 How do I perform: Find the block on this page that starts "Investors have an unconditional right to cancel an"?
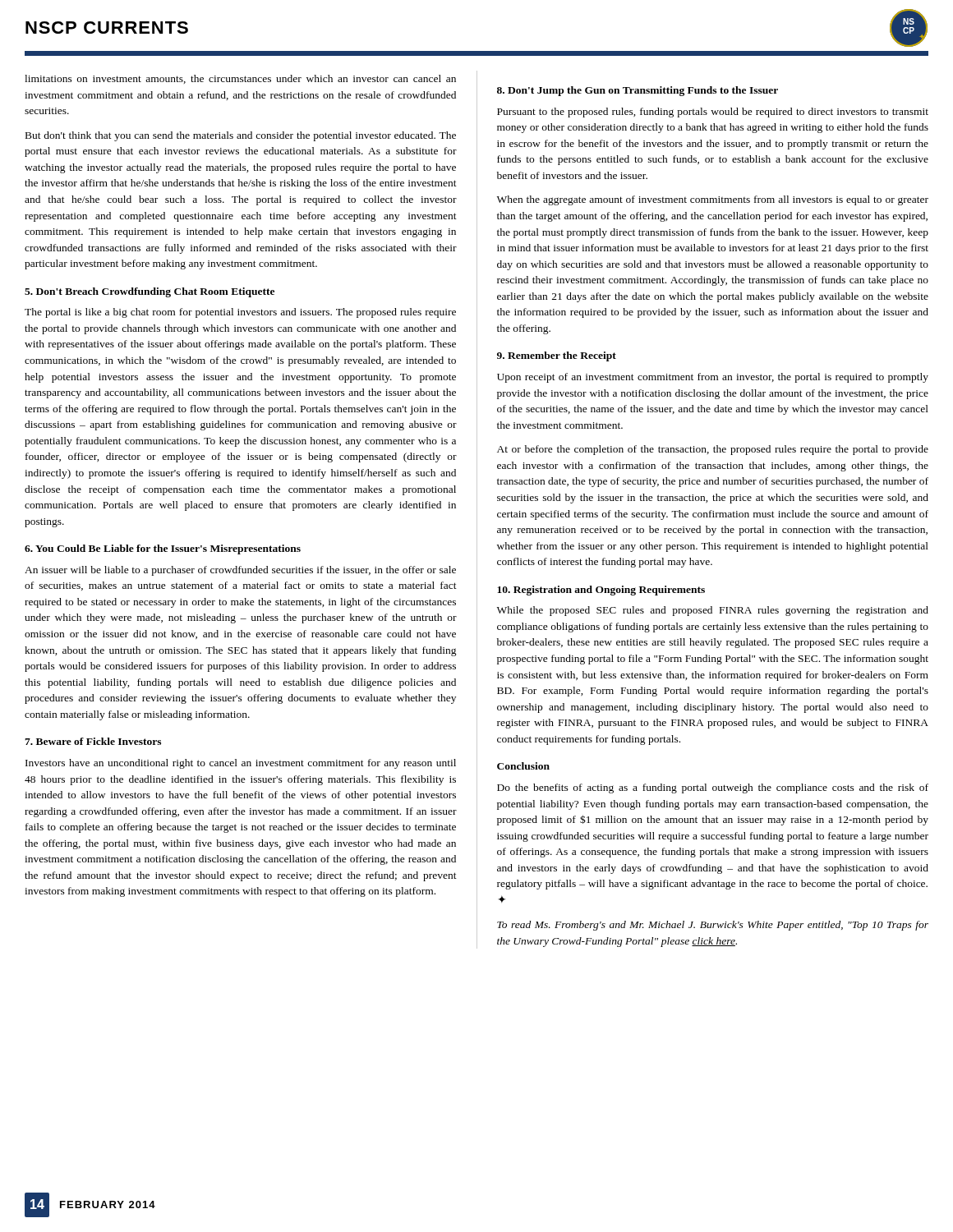241,827
